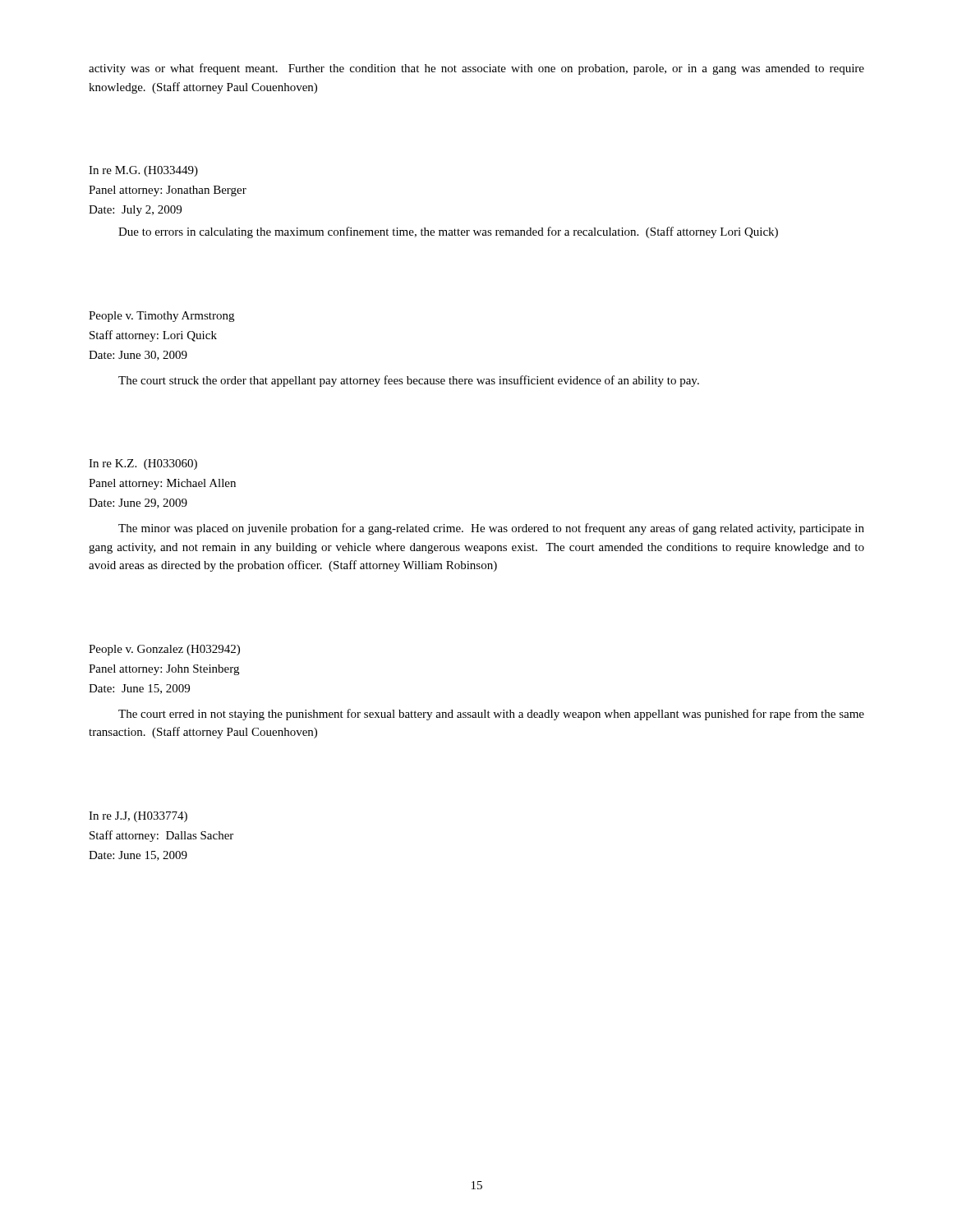Find the block on this page that starts "People v. Timothy Armstrong Staff attorney:"
Screen dimensions: 1232x953
tap(161, 317)
